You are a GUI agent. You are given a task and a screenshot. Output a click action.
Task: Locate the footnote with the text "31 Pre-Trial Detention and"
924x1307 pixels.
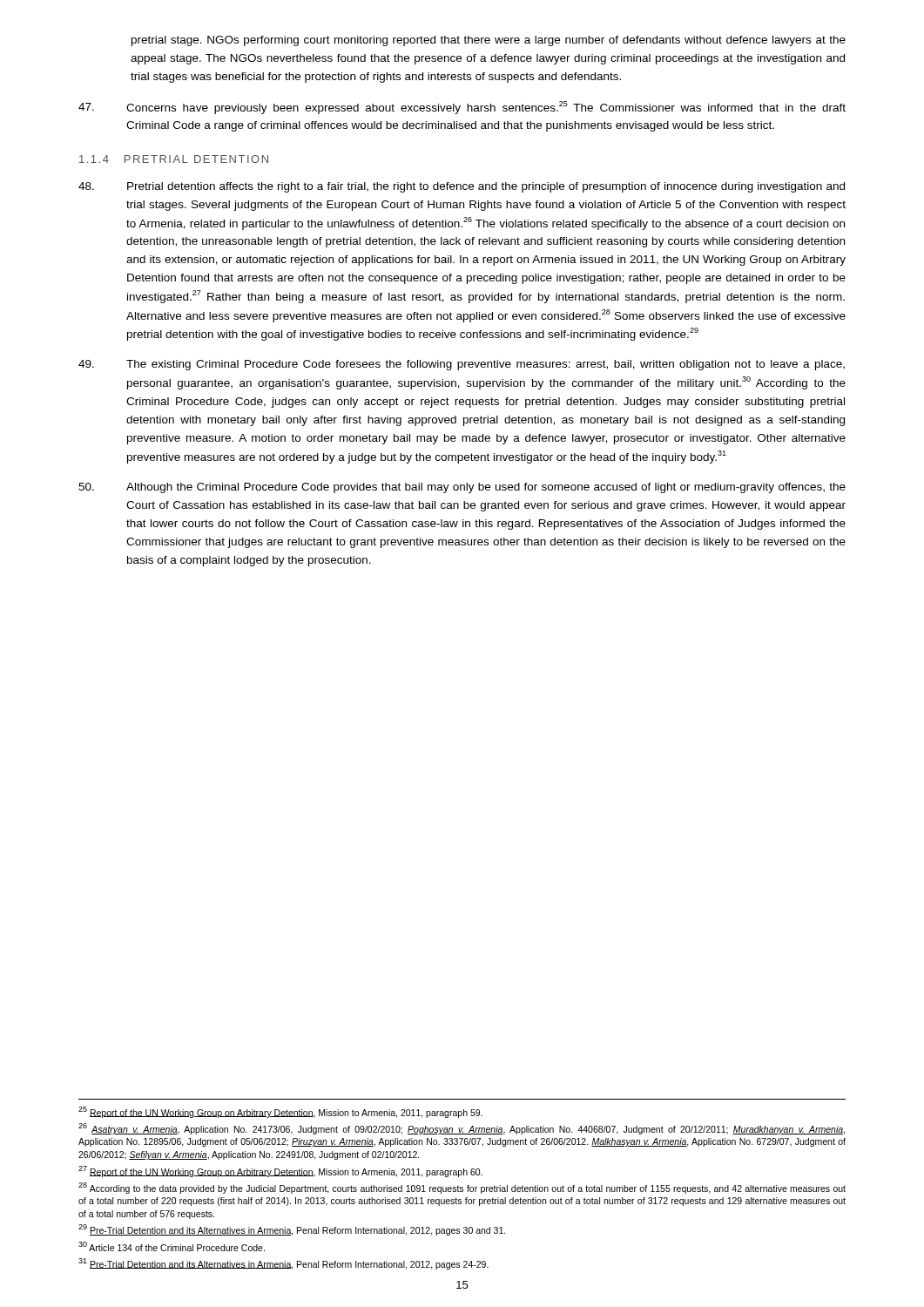(x=284, y=1263)
